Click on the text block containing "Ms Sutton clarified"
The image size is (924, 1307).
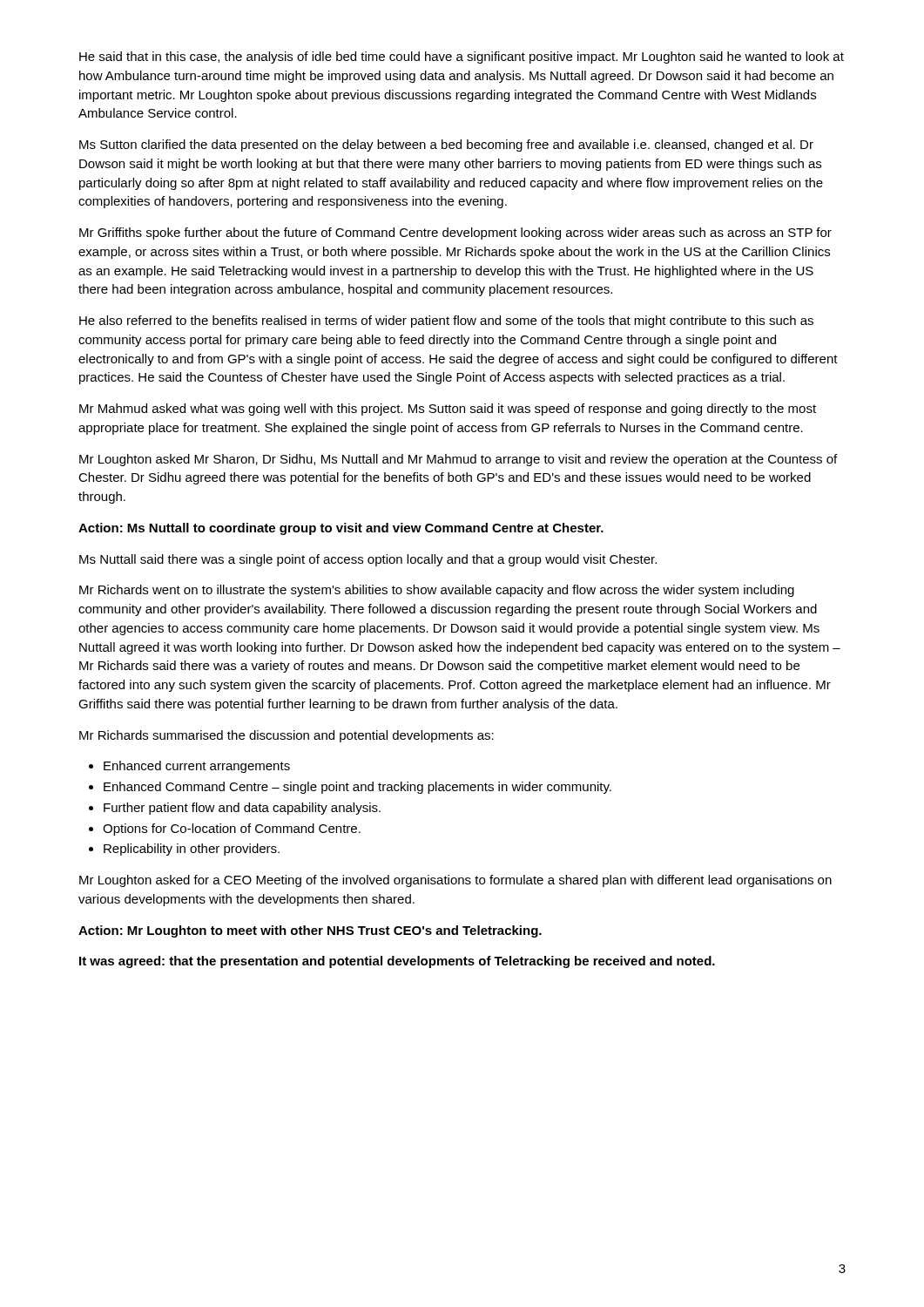(x=451, y=173)
